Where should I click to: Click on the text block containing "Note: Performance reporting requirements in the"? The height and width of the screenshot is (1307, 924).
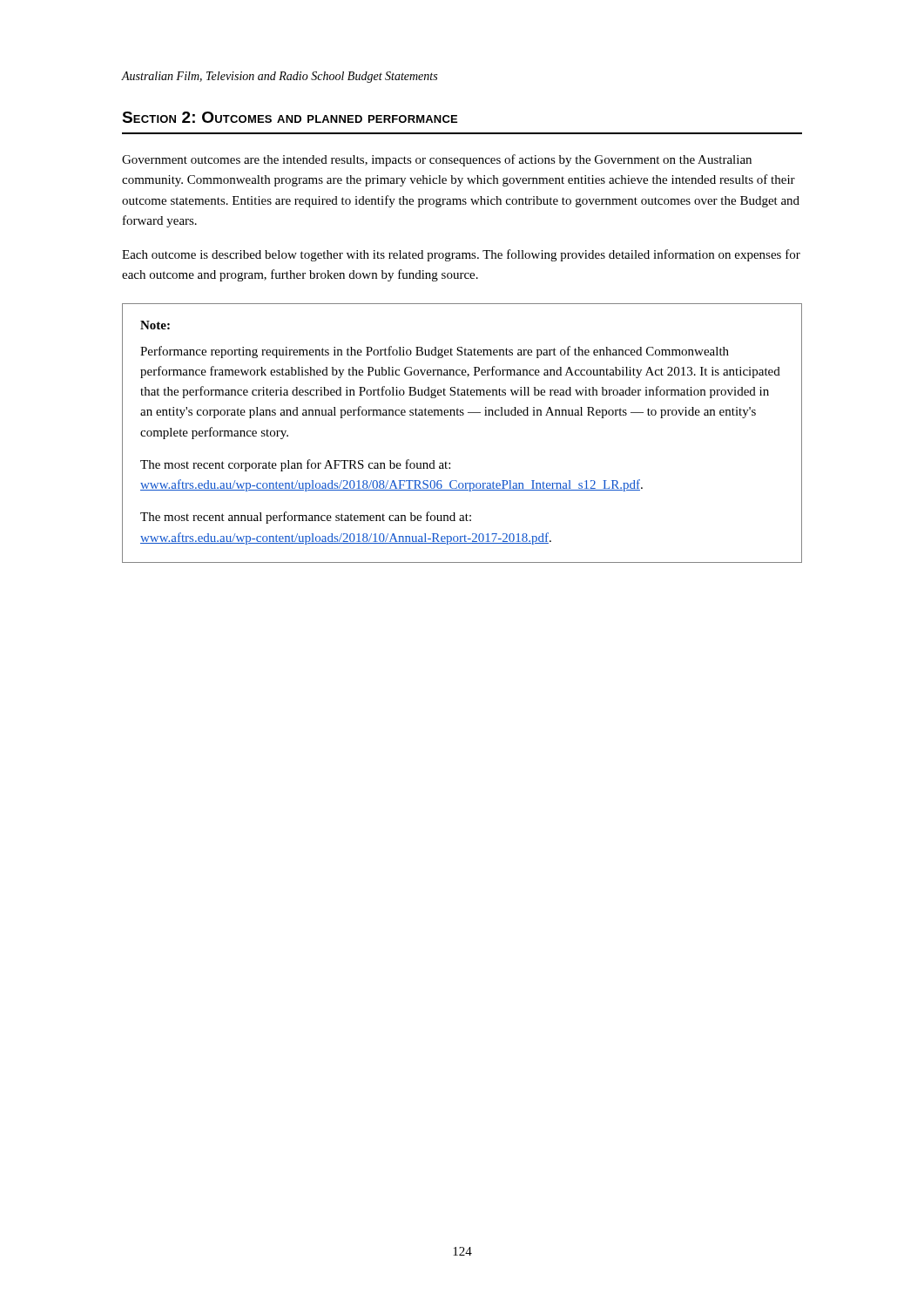tap(155, 325)
